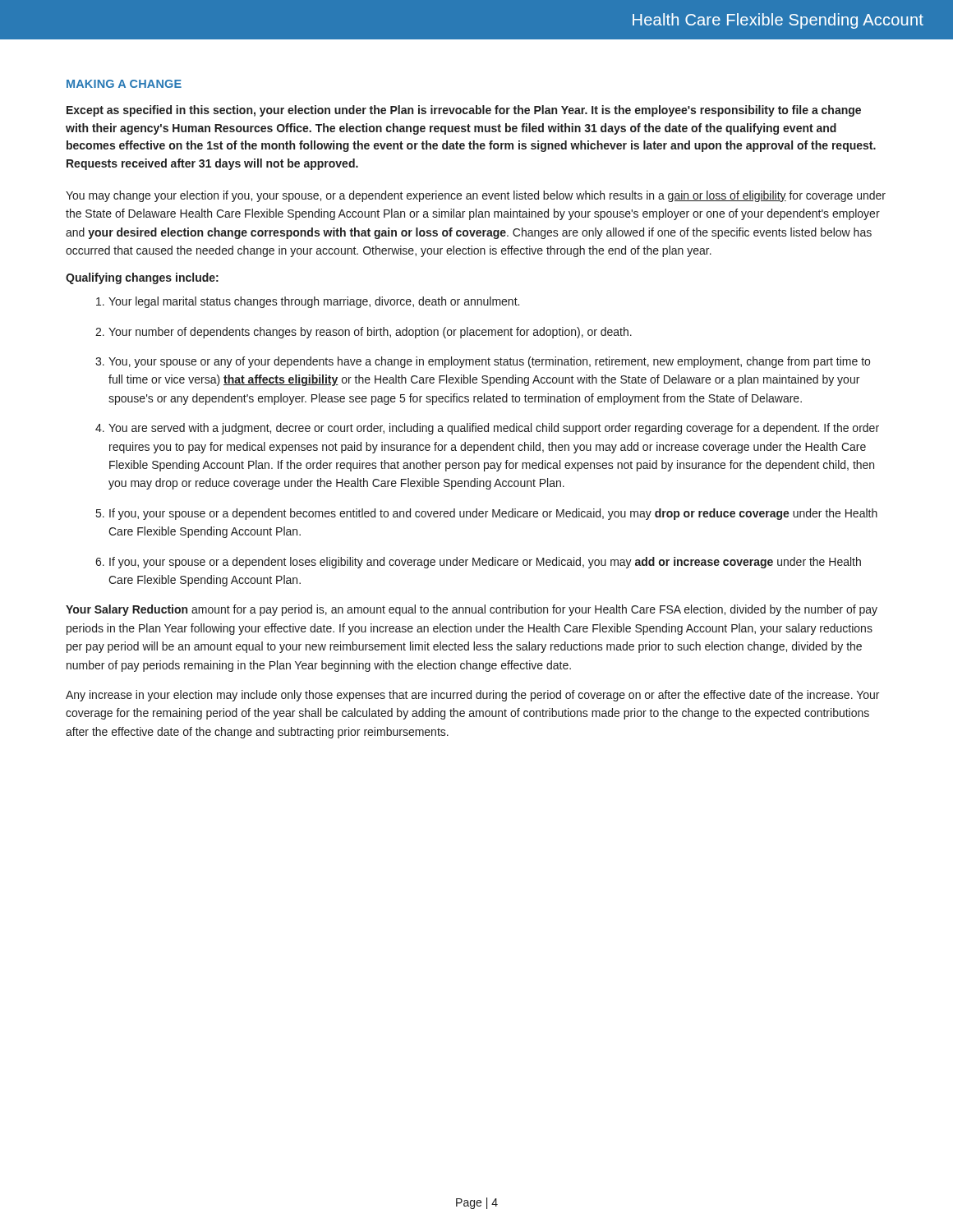The width and height of the screenshot is (953, 1232).
Task: Where is the passage that starts "Your Salary Reduction"?
Action: pos(472,637)
